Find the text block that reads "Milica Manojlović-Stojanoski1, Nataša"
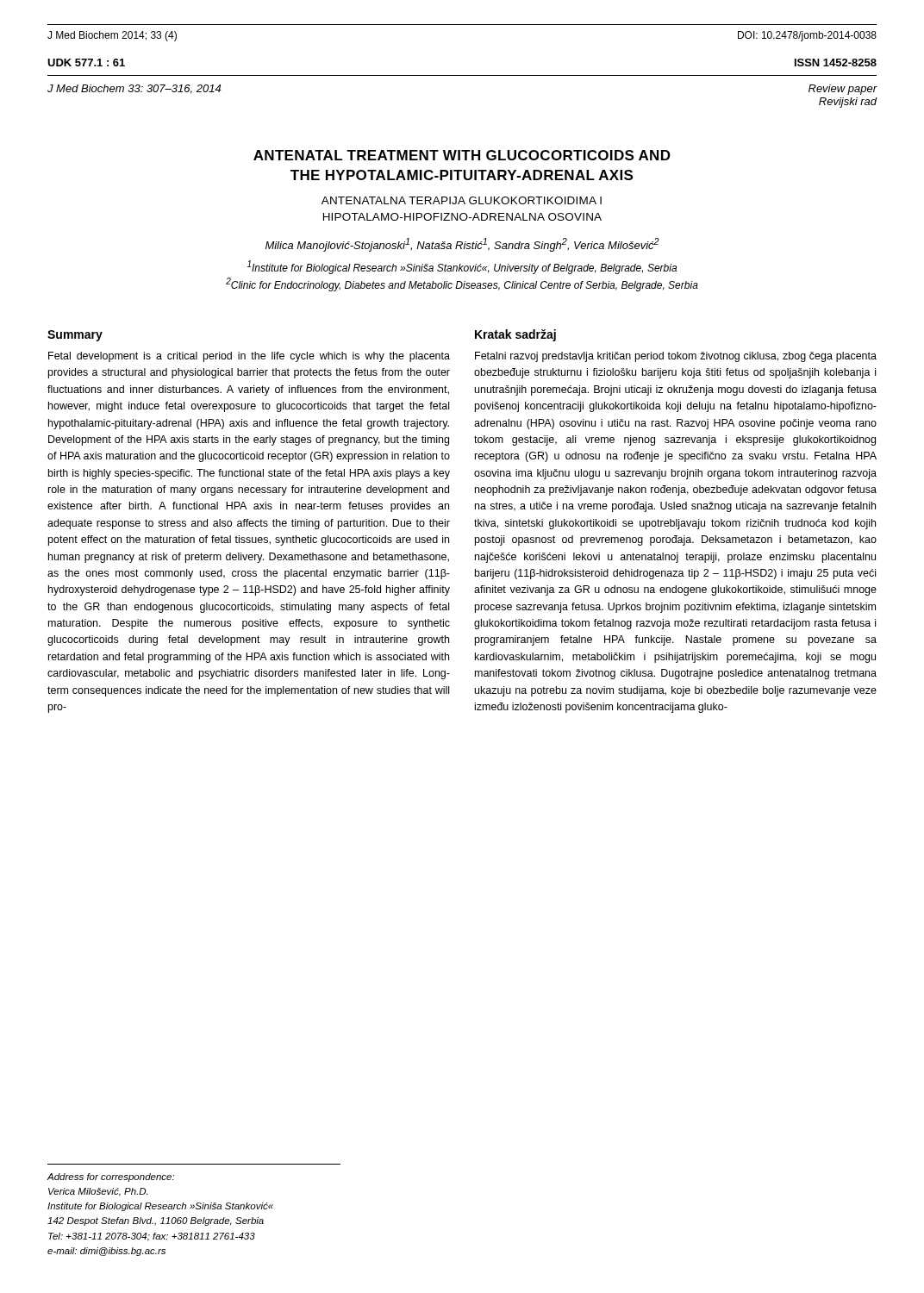Image resolution: width=924 pixels, height=1293 pixels. point(462,244)
